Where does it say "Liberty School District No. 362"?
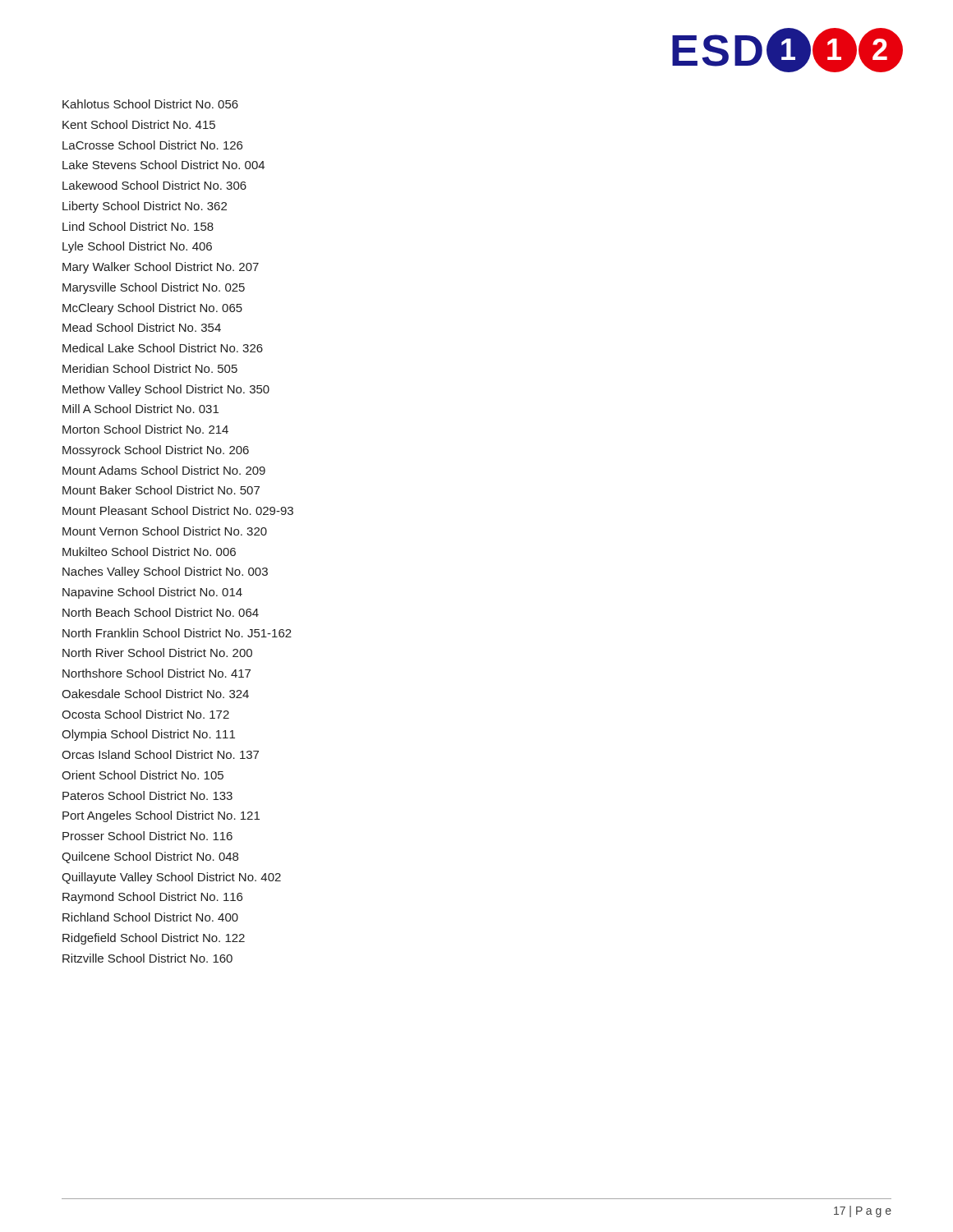953x1232 pixels. tap(145, 206)
